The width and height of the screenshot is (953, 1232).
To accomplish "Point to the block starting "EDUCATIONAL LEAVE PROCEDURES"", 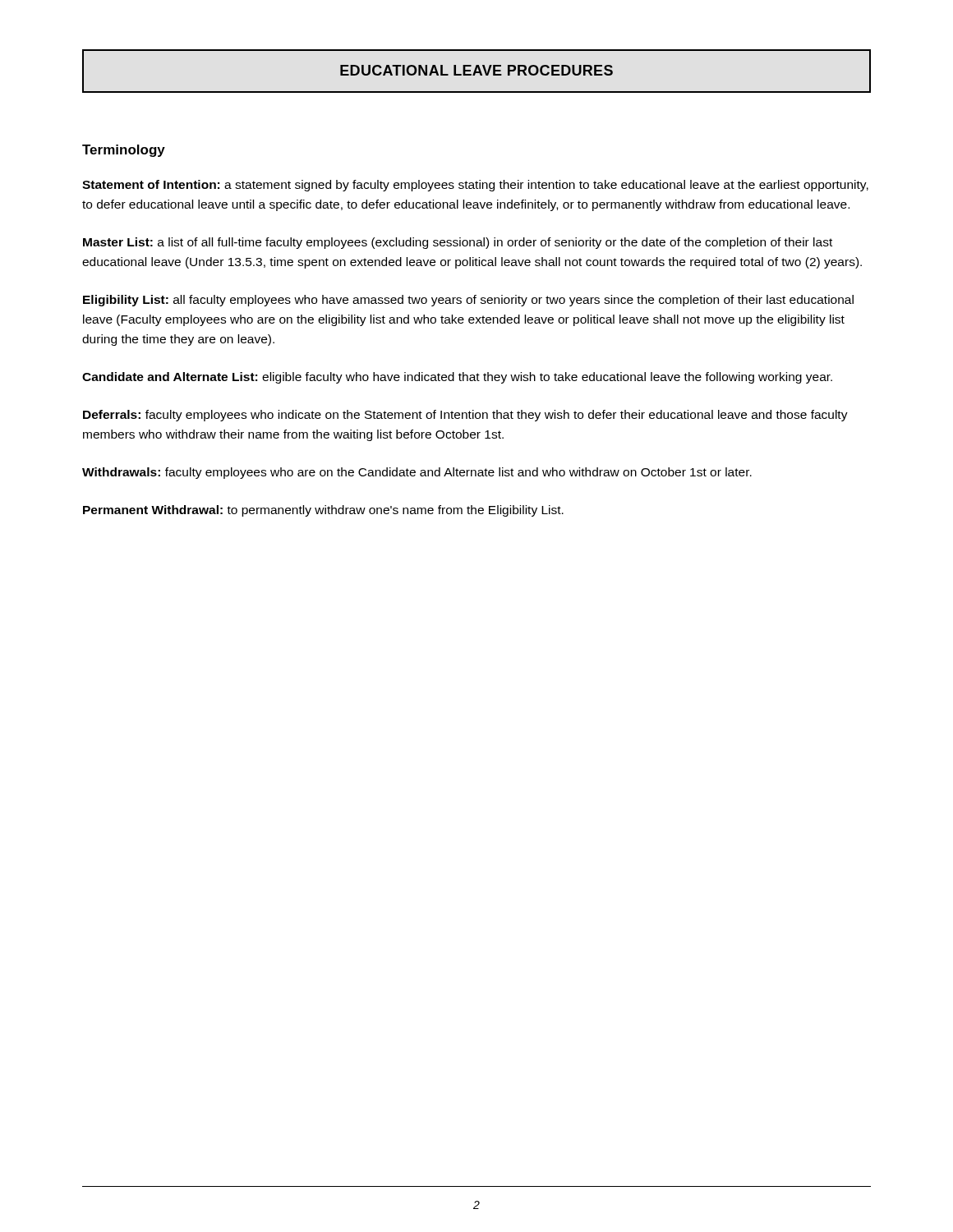I will (476, 71).
